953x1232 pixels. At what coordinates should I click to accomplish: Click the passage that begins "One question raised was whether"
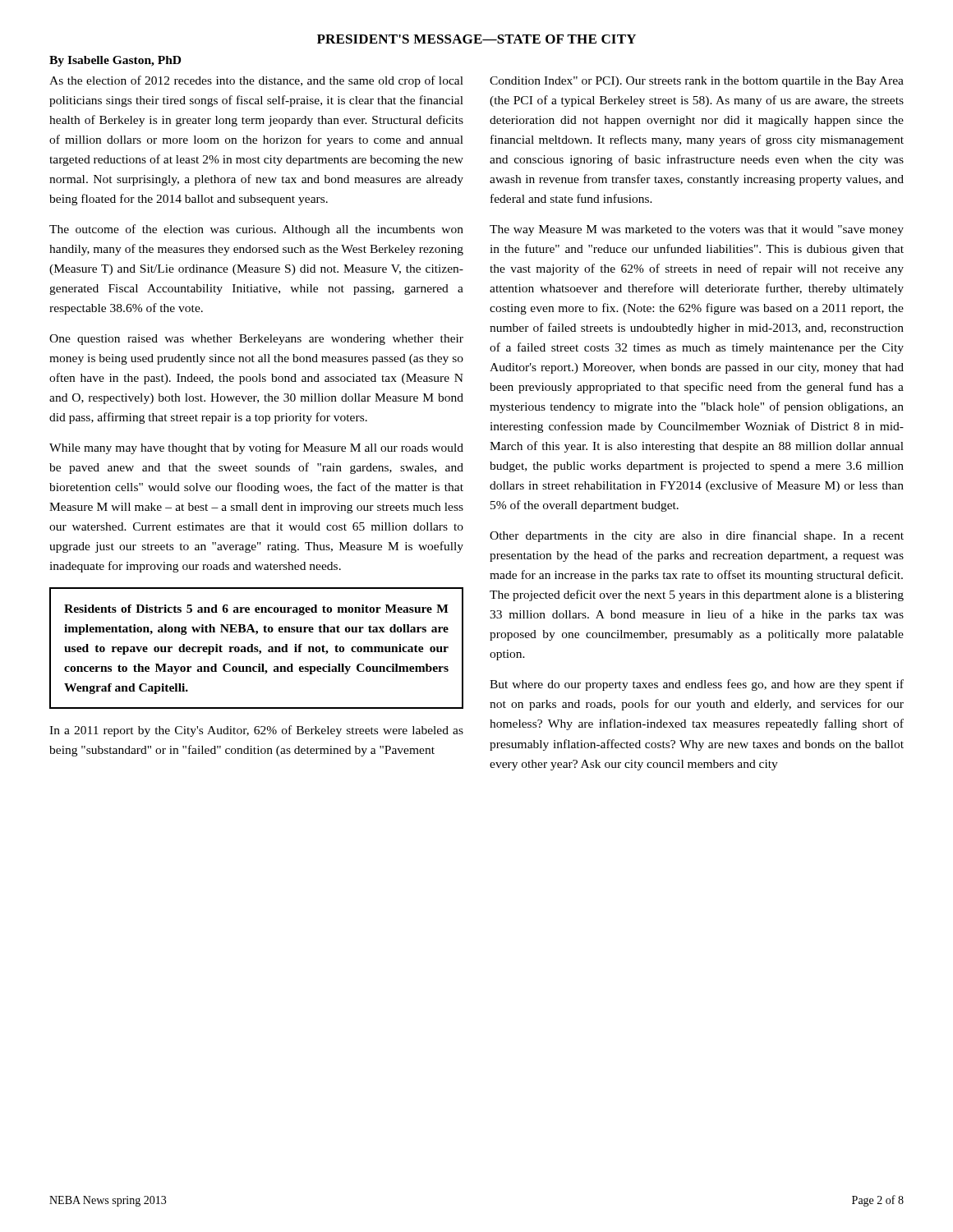coord(256,378)
